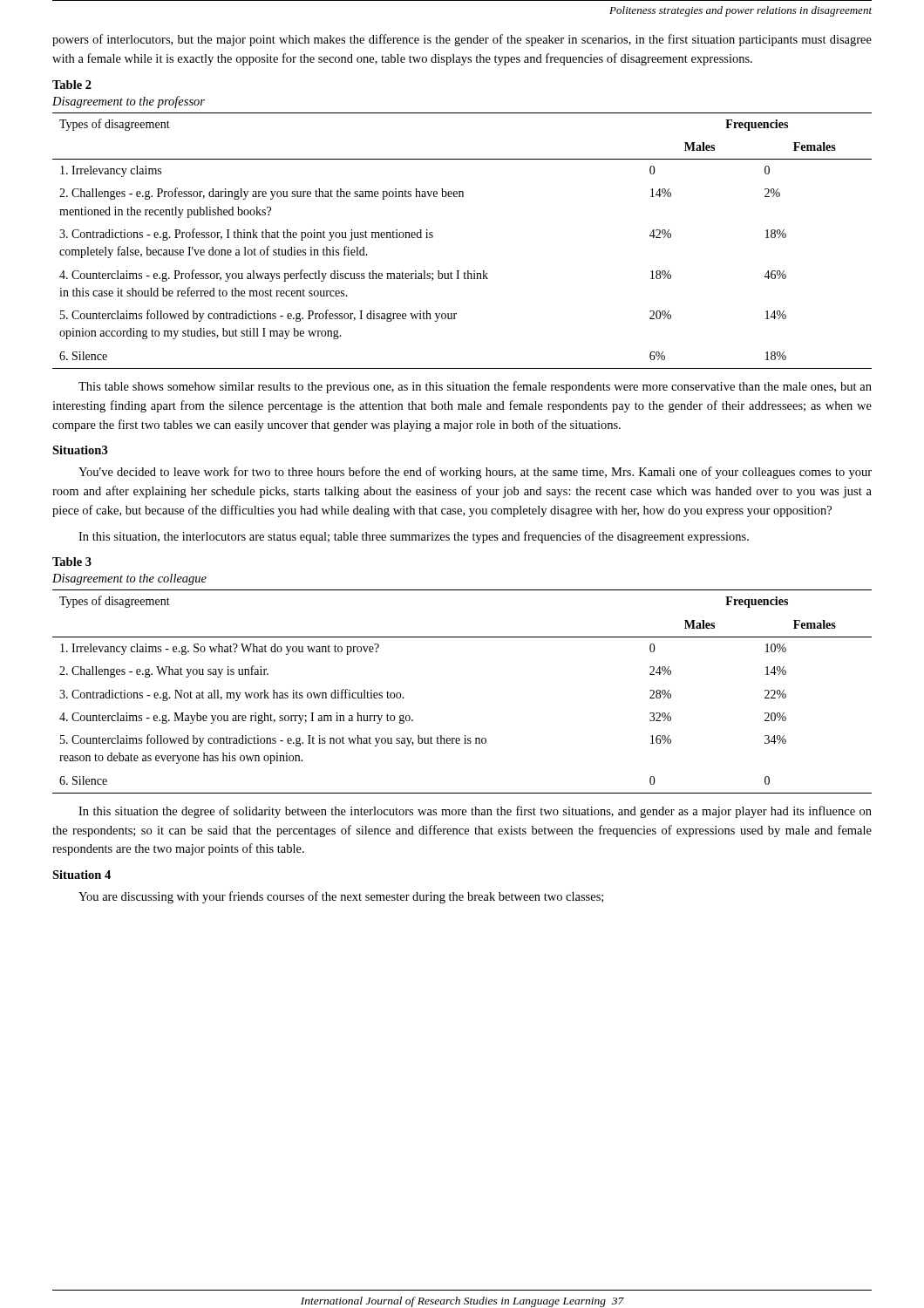Select the section header with the text "Table 3"
This screenshot has width=924, height=1308.
[72, 562]
